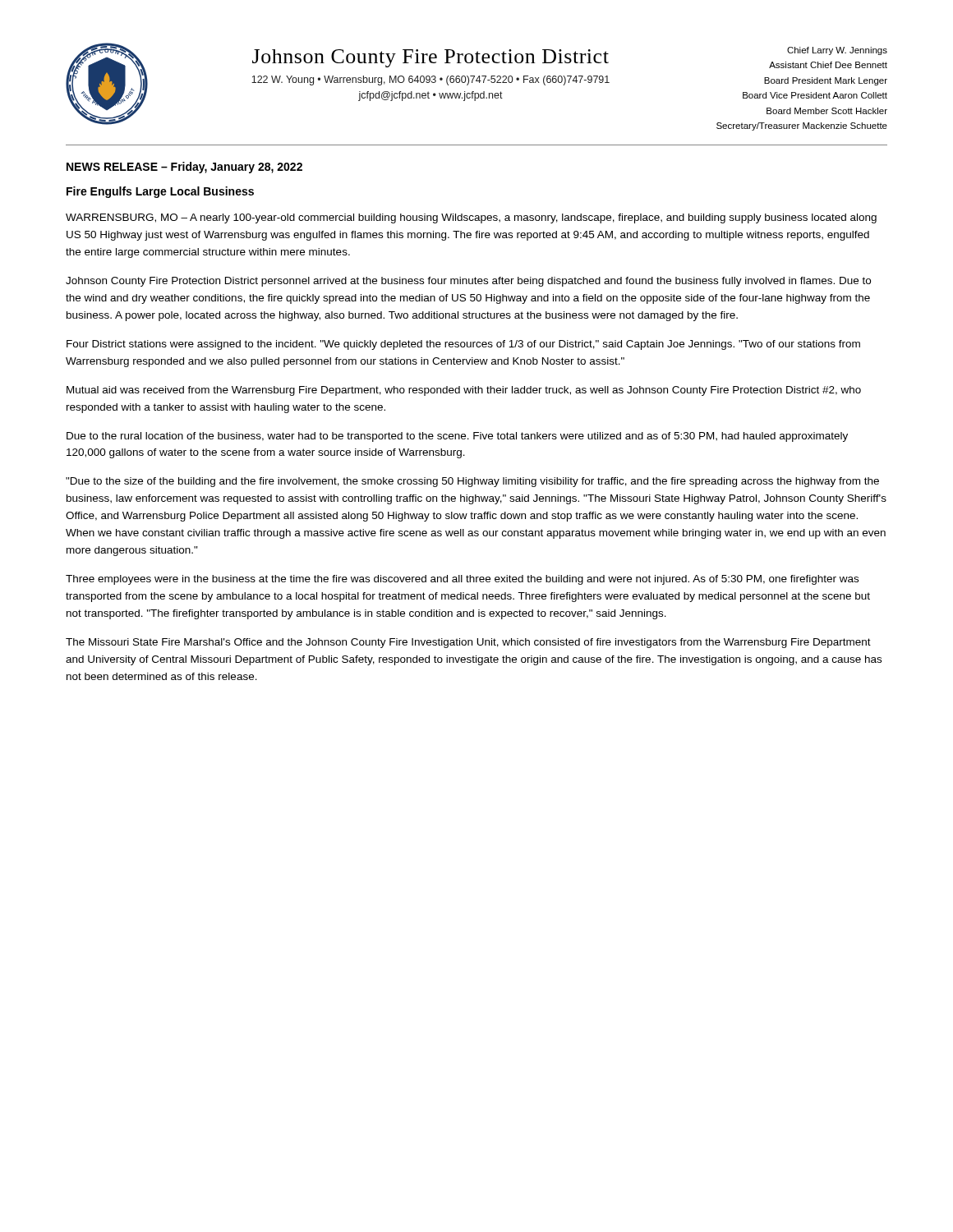Navigate to the text block starting ""Due to the size of the building"

coord(476,516)
